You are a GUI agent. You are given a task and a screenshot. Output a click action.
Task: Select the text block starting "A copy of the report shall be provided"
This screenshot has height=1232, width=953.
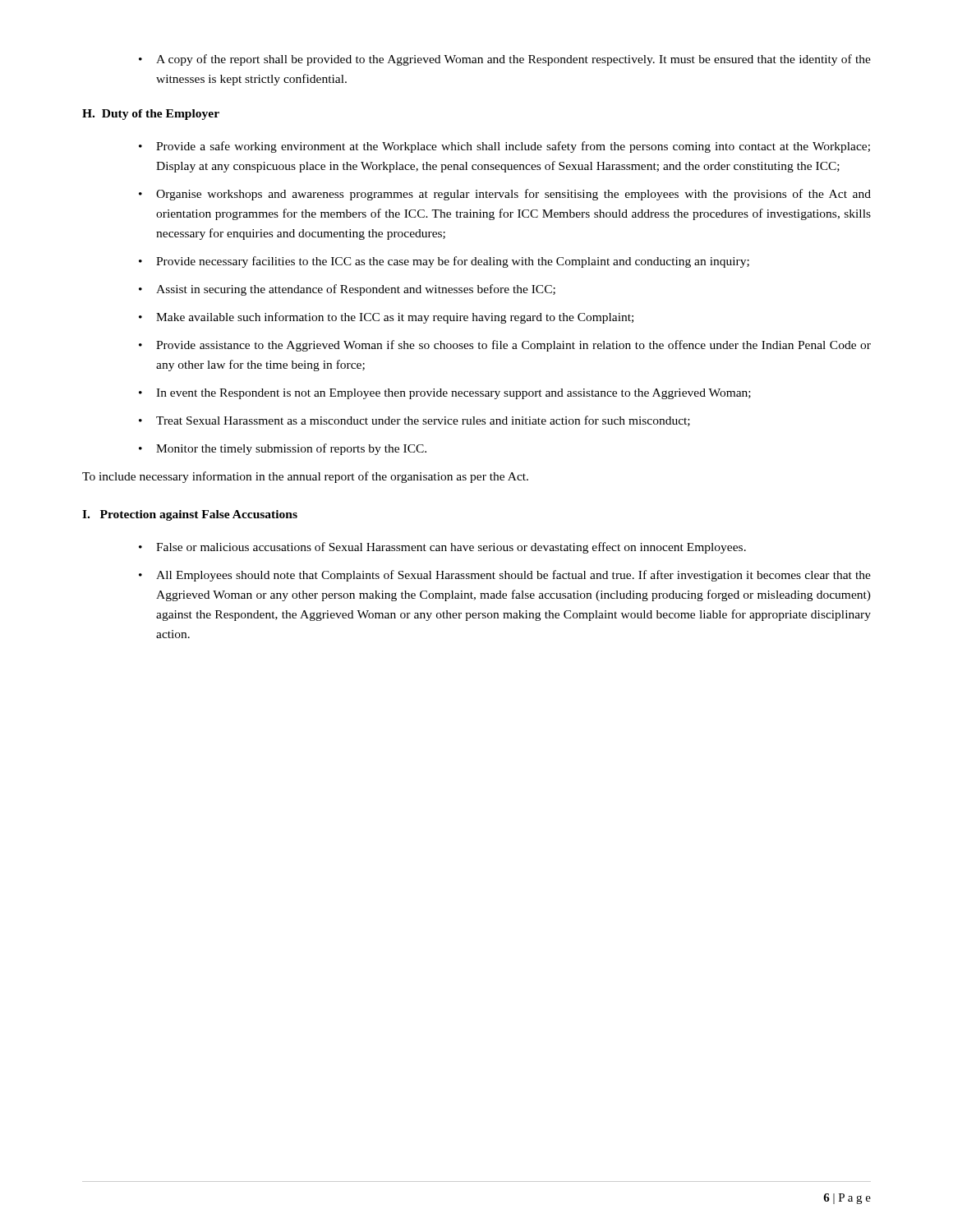pos(501,69)
